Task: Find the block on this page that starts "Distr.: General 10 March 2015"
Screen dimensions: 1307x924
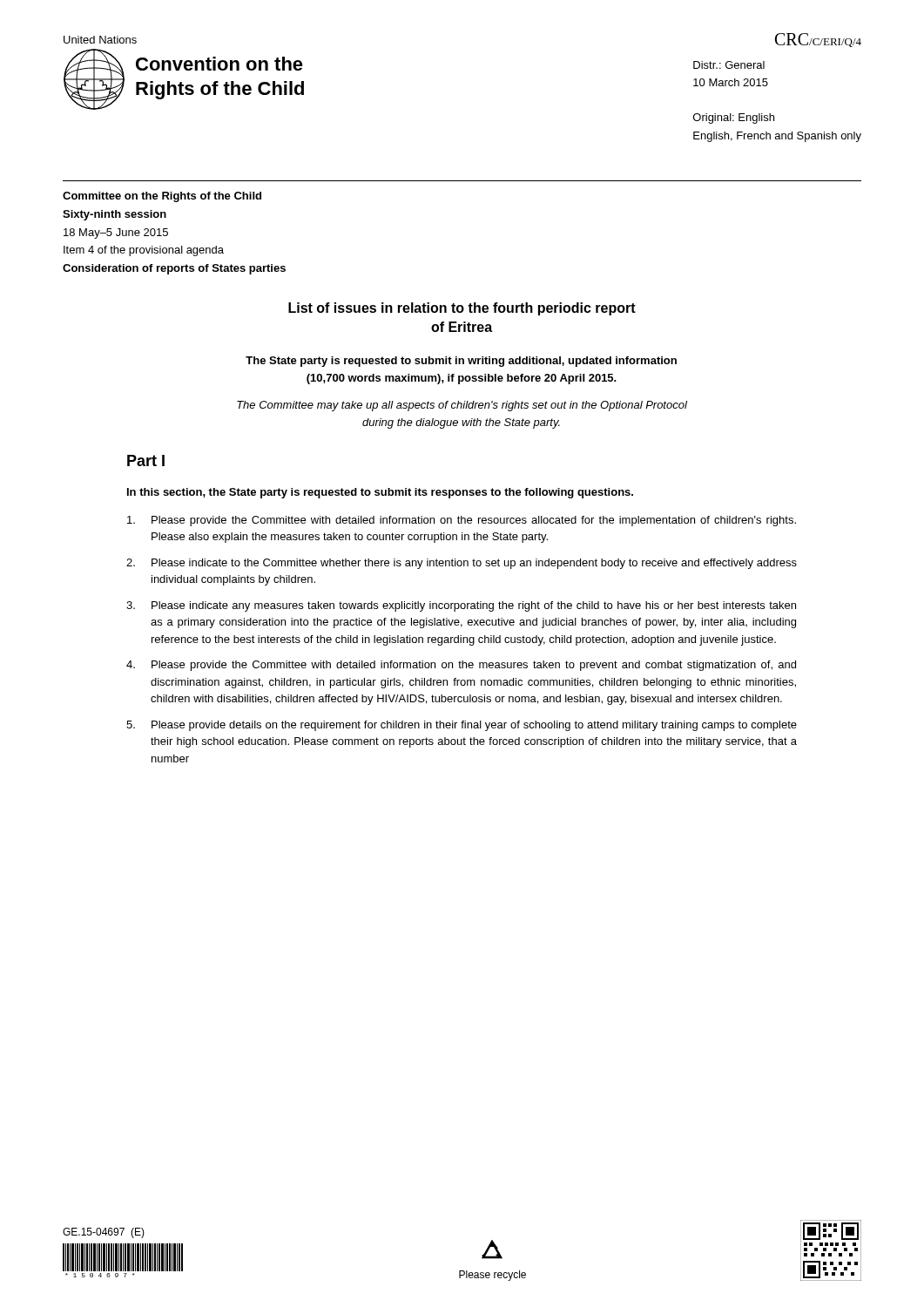Action: click(x=729, y=65)
